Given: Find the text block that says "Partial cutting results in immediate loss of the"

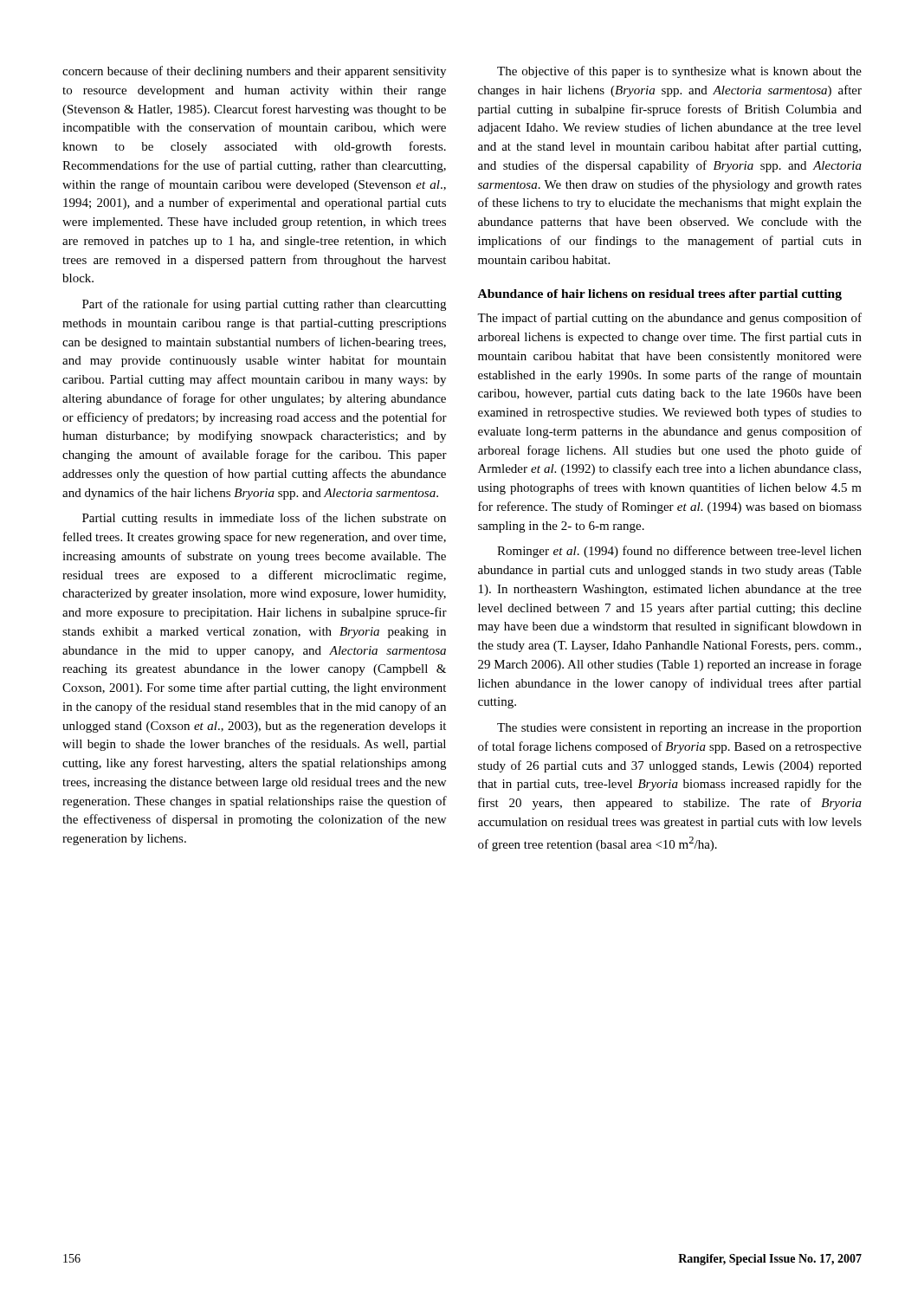Looking at the screenshot, I should click(254, 679).
